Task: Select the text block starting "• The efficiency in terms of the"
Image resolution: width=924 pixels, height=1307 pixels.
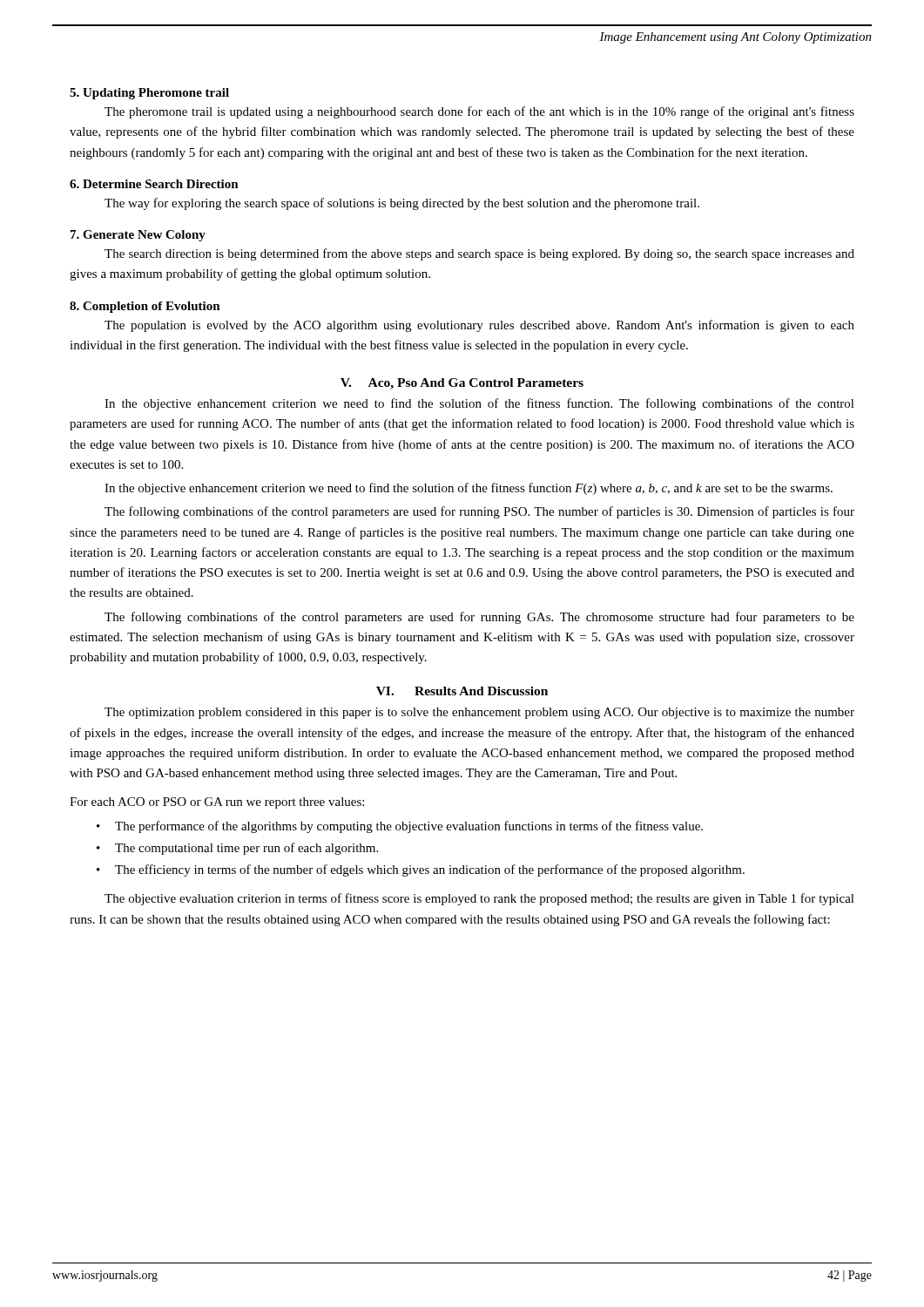Action: (x=475, y=870)
